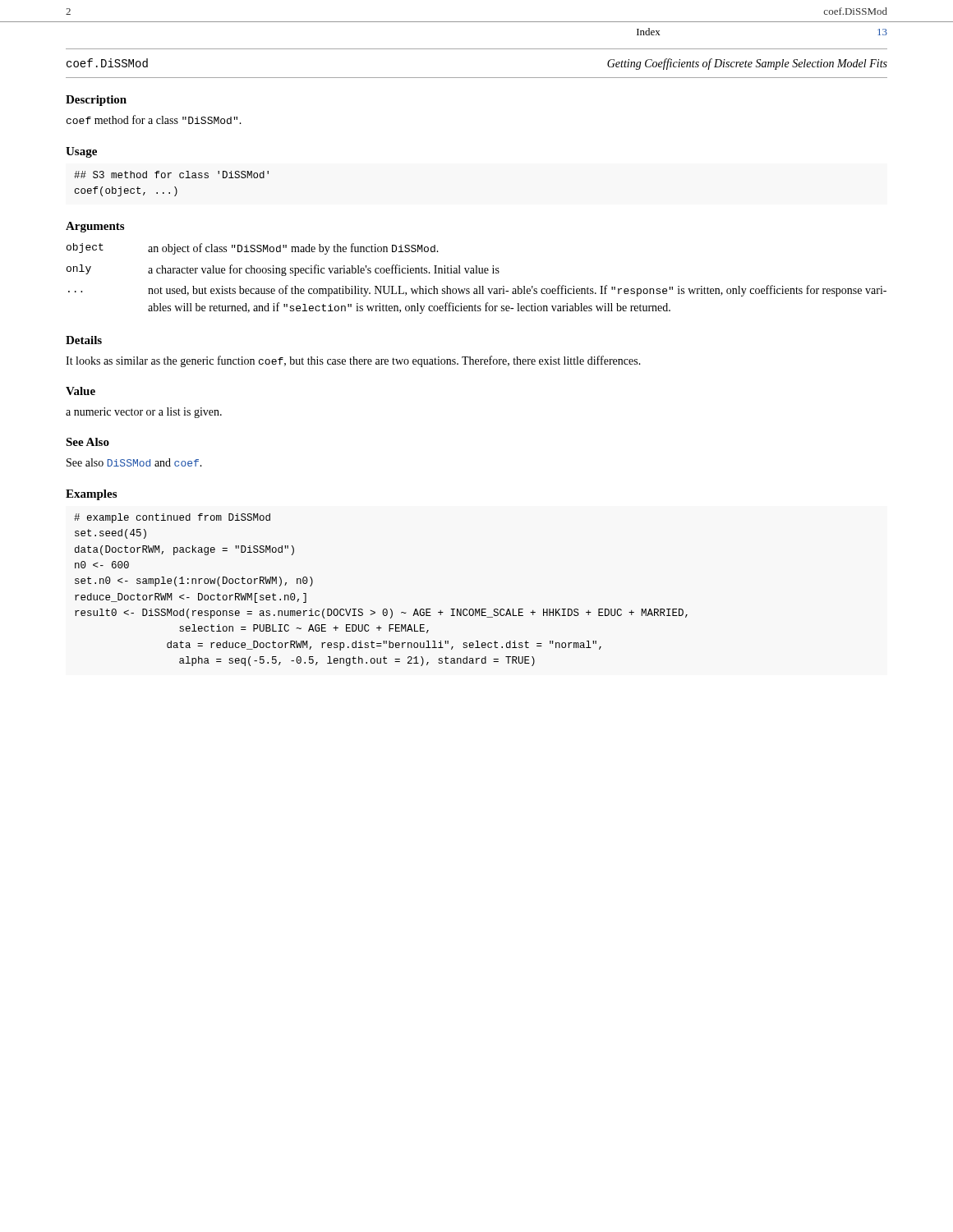Navigate to the text starting "S3 method for class 'DiSSMod' coef(object, ...)"

click(x=171, y=175)
